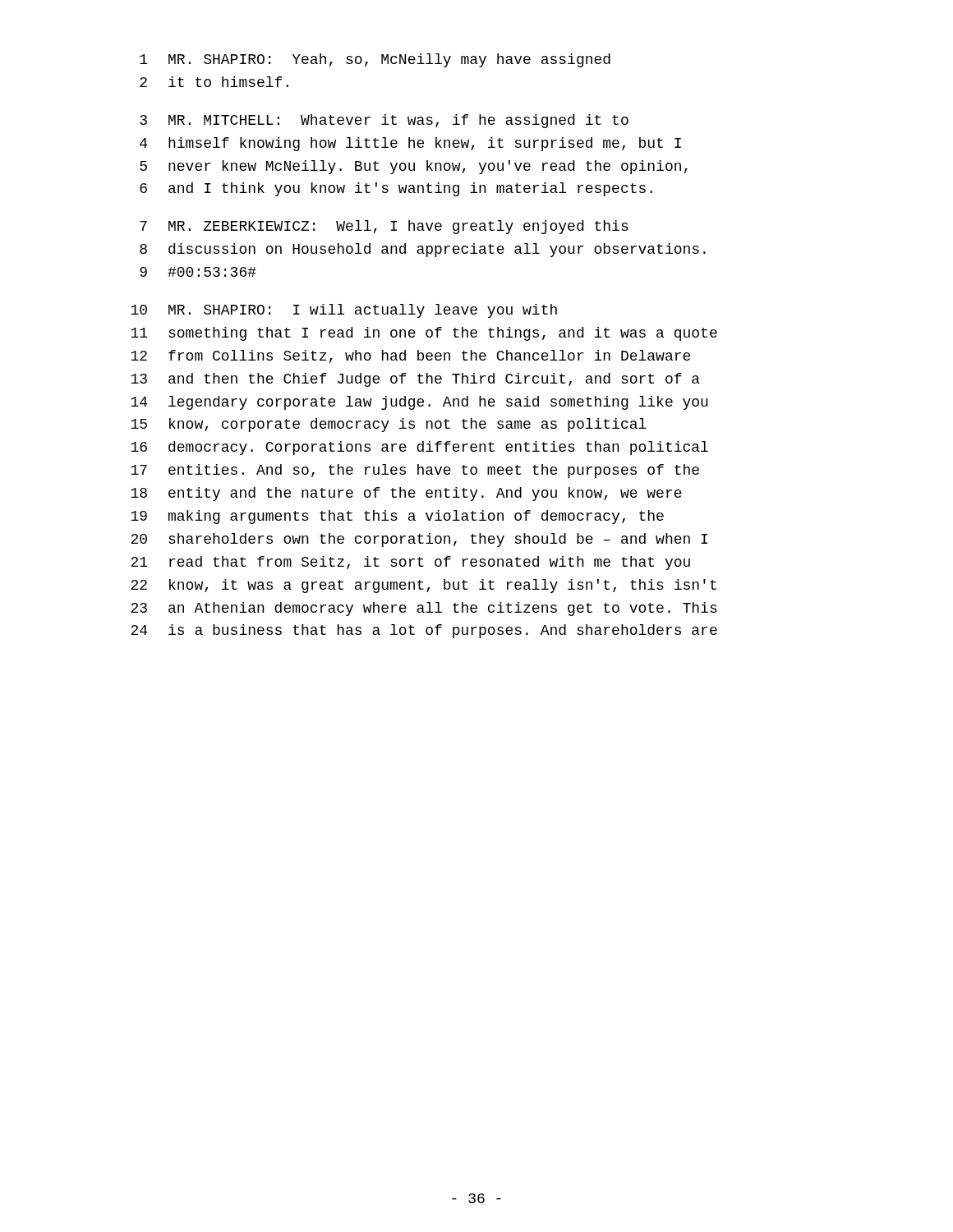
Task: Select the passage starting "4 himself knowing"
Action: pyautogui.click(x=493, y=144)
